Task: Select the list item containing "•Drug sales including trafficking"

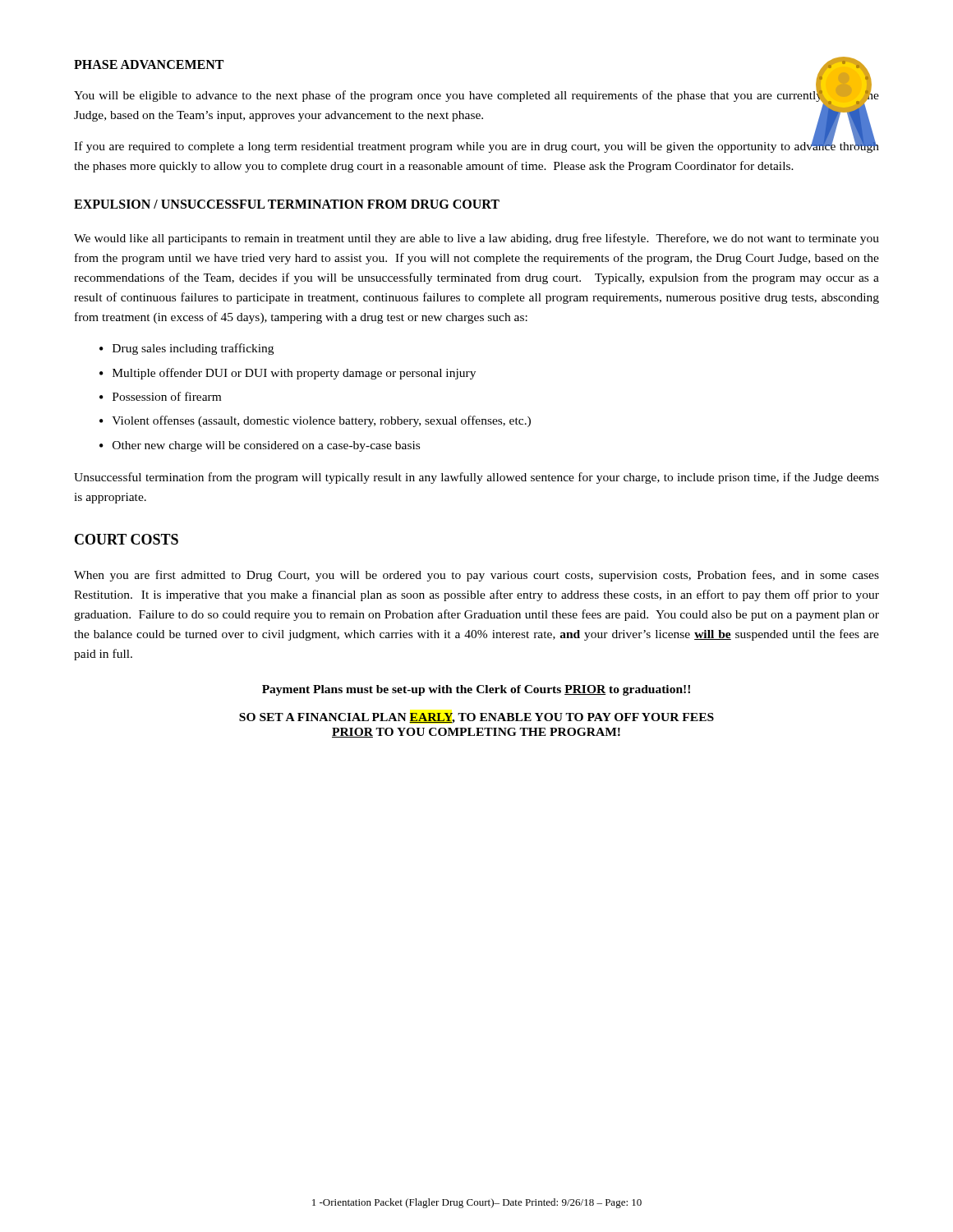Action: (186, 349)
